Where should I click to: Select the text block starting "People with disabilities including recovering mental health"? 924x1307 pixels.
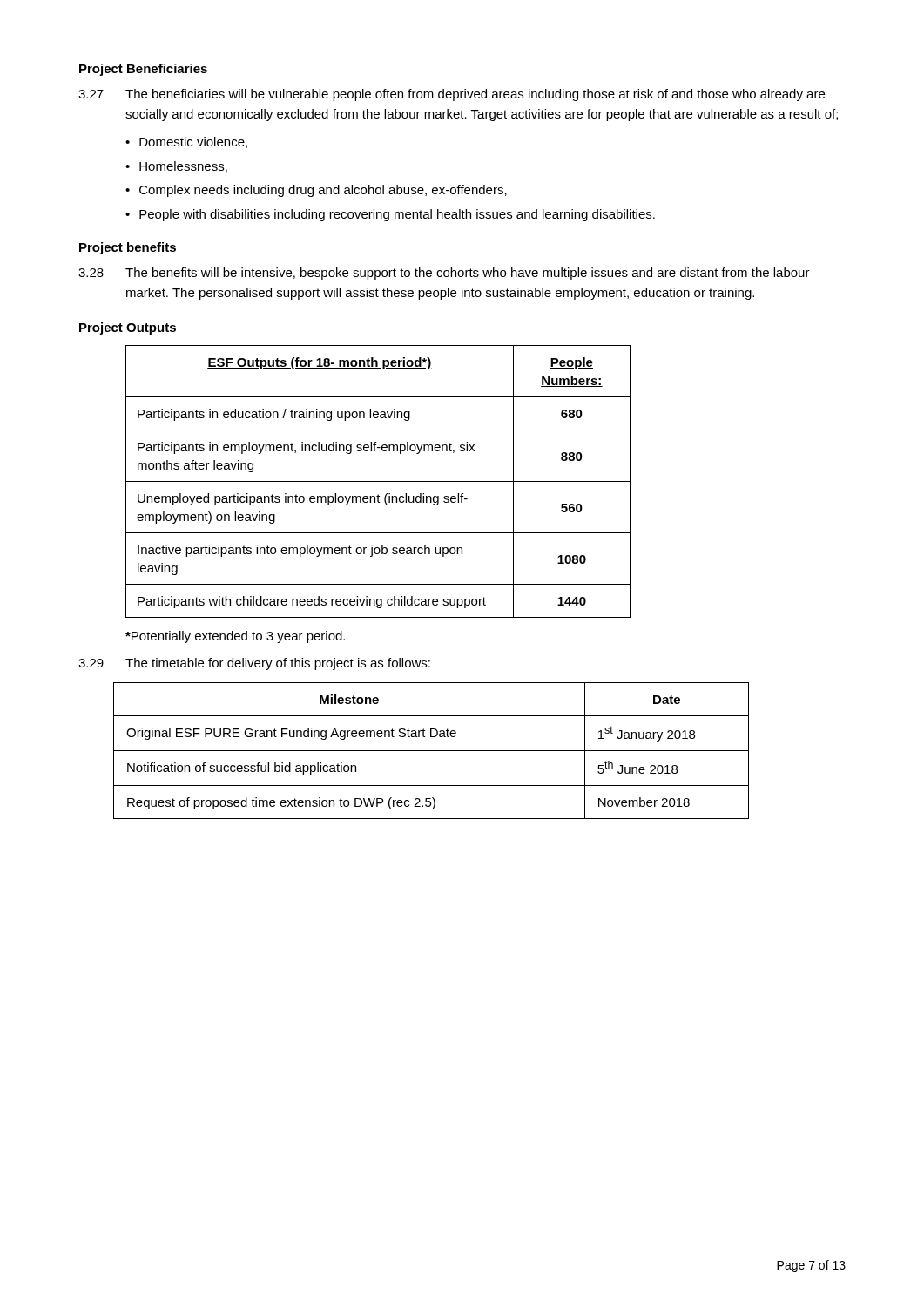(x=397, y=213)
